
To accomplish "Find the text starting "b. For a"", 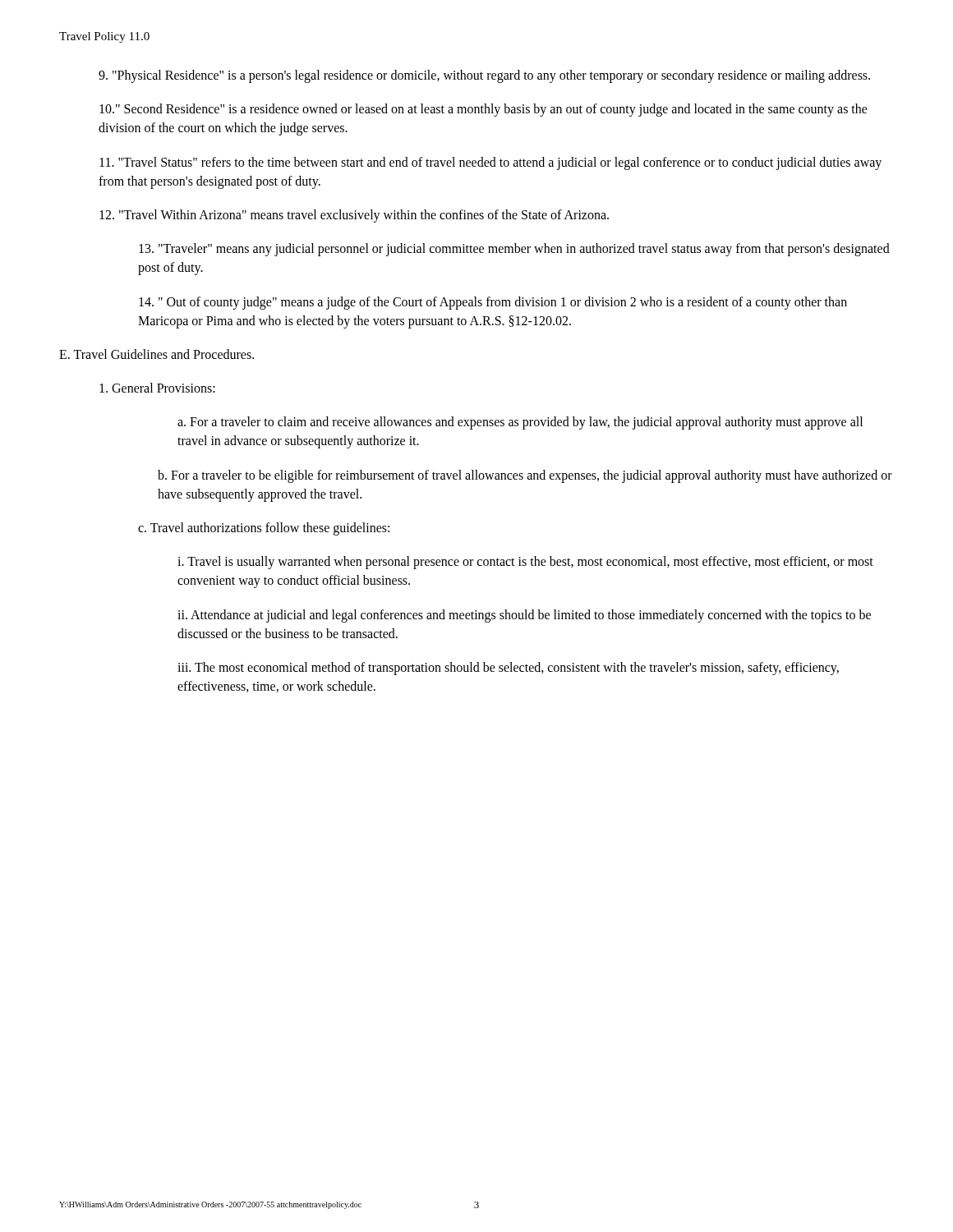I will (525, 484).
